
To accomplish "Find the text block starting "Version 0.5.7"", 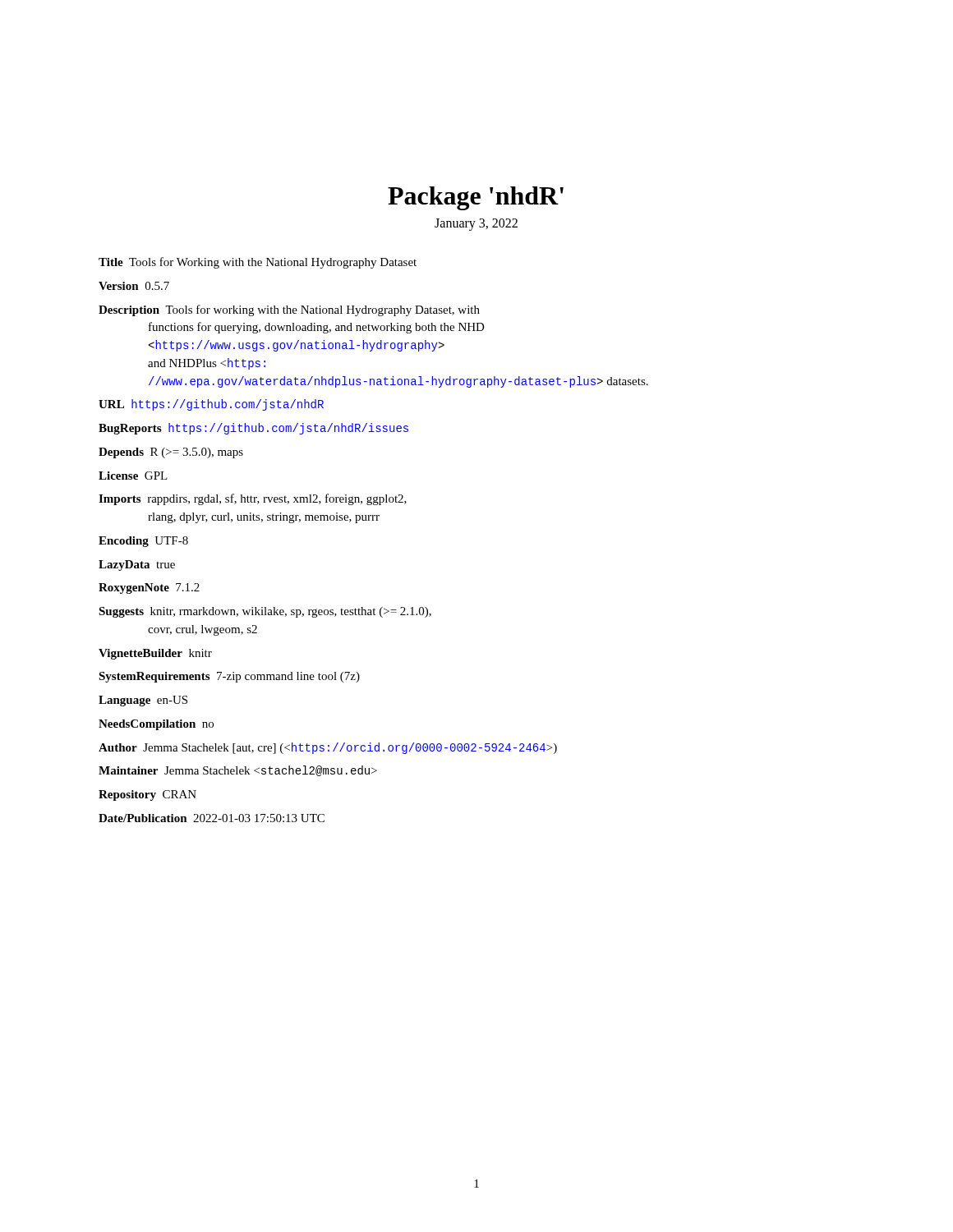I will click(134, 286).
